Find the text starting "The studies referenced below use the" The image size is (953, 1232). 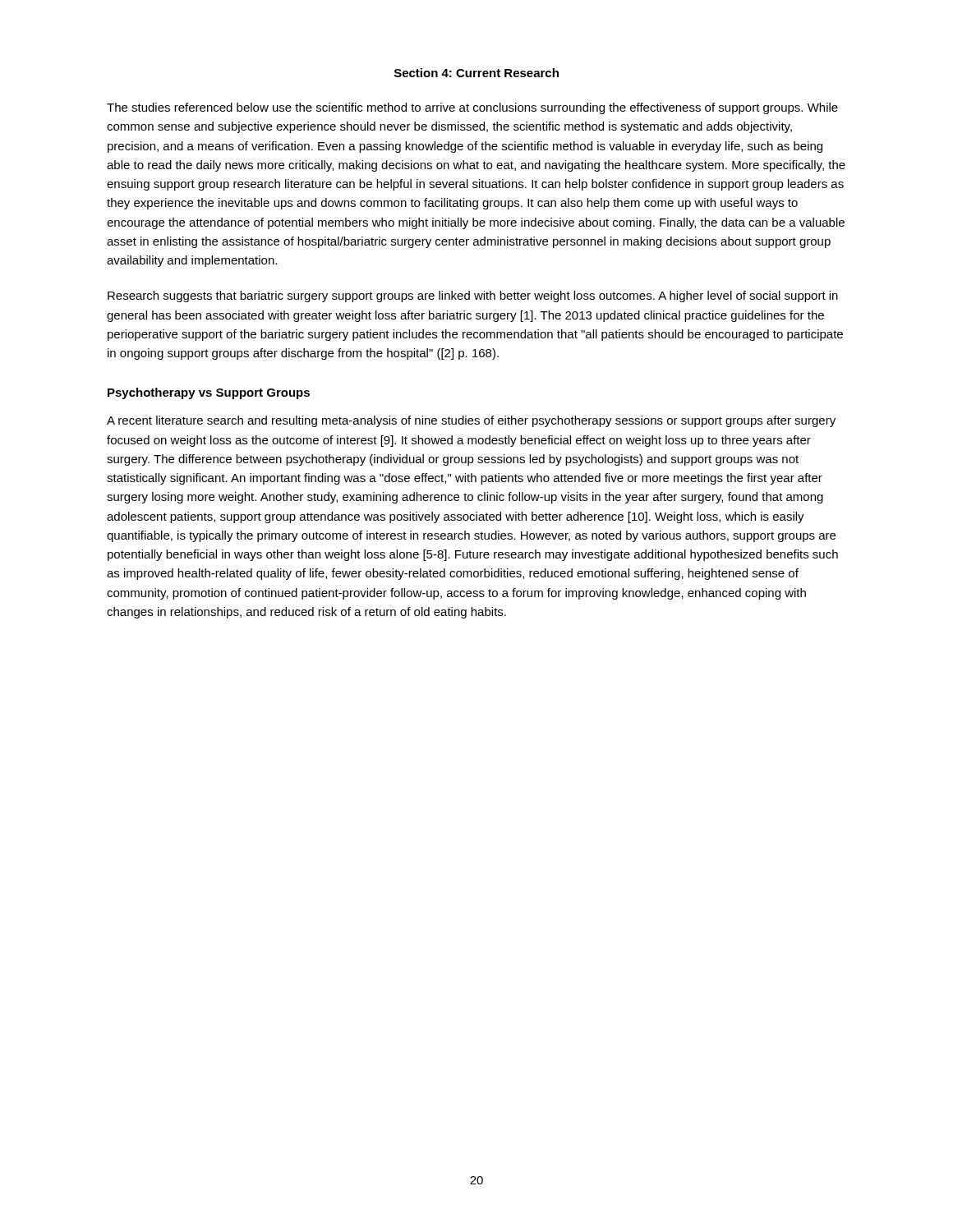click(x=476, y=184)
